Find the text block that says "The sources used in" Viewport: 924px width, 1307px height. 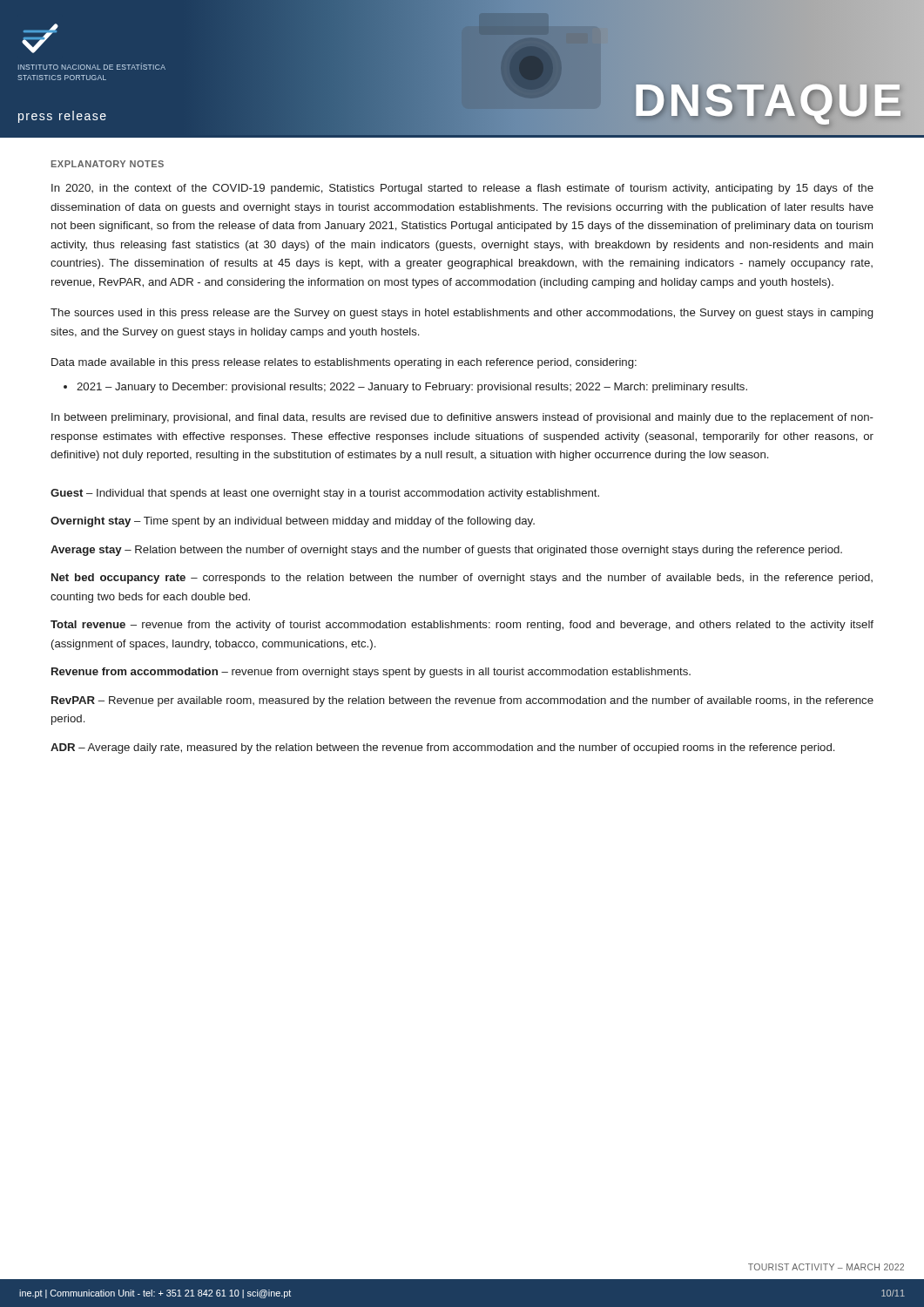[x=462, y=322]
